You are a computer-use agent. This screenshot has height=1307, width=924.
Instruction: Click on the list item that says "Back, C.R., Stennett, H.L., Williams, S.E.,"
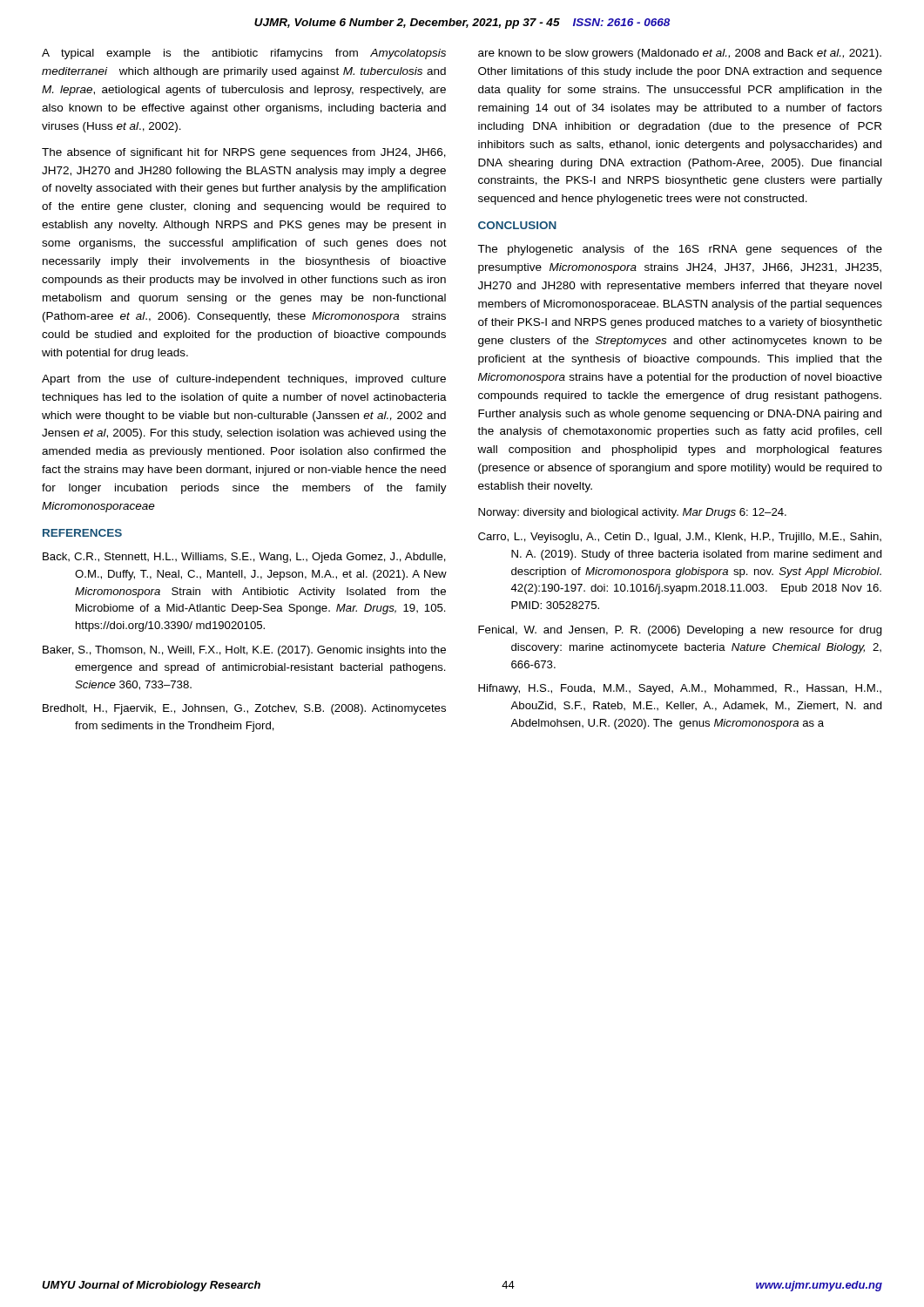[x=261, y=591]
